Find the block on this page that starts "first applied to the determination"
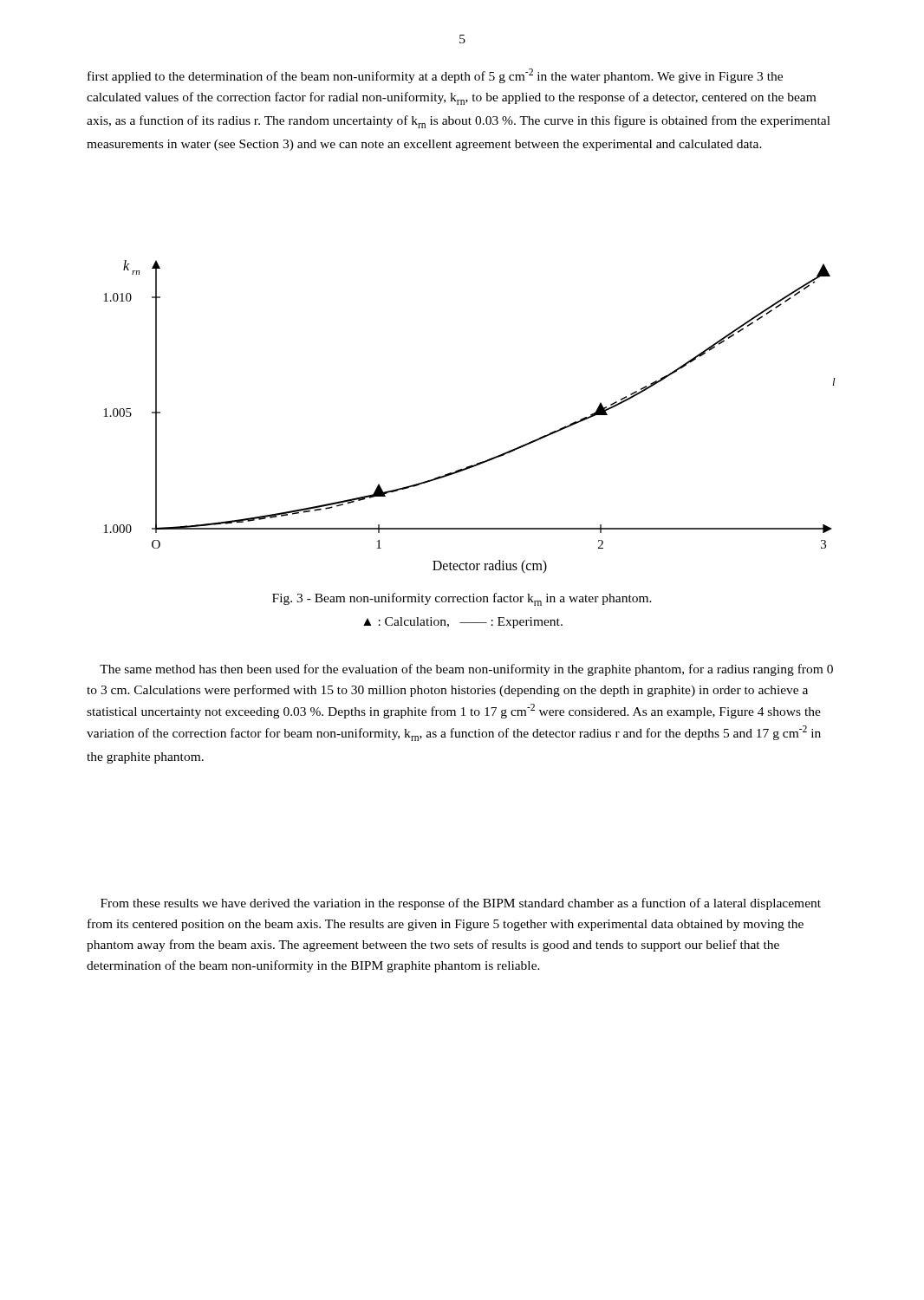 [x=458, y=109]
